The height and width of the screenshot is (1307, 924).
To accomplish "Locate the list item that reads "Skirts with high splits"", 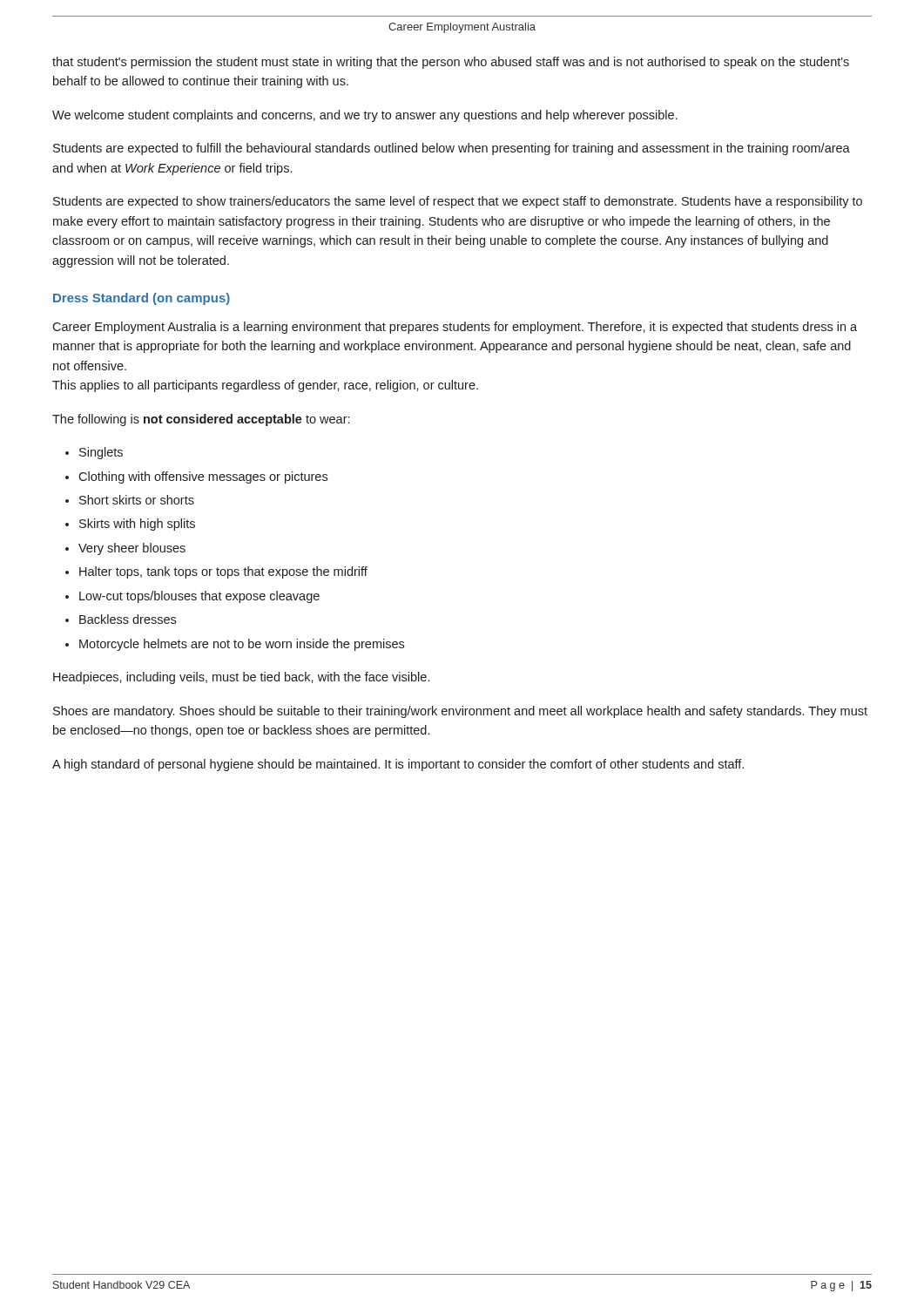I will tap(137, 524).
